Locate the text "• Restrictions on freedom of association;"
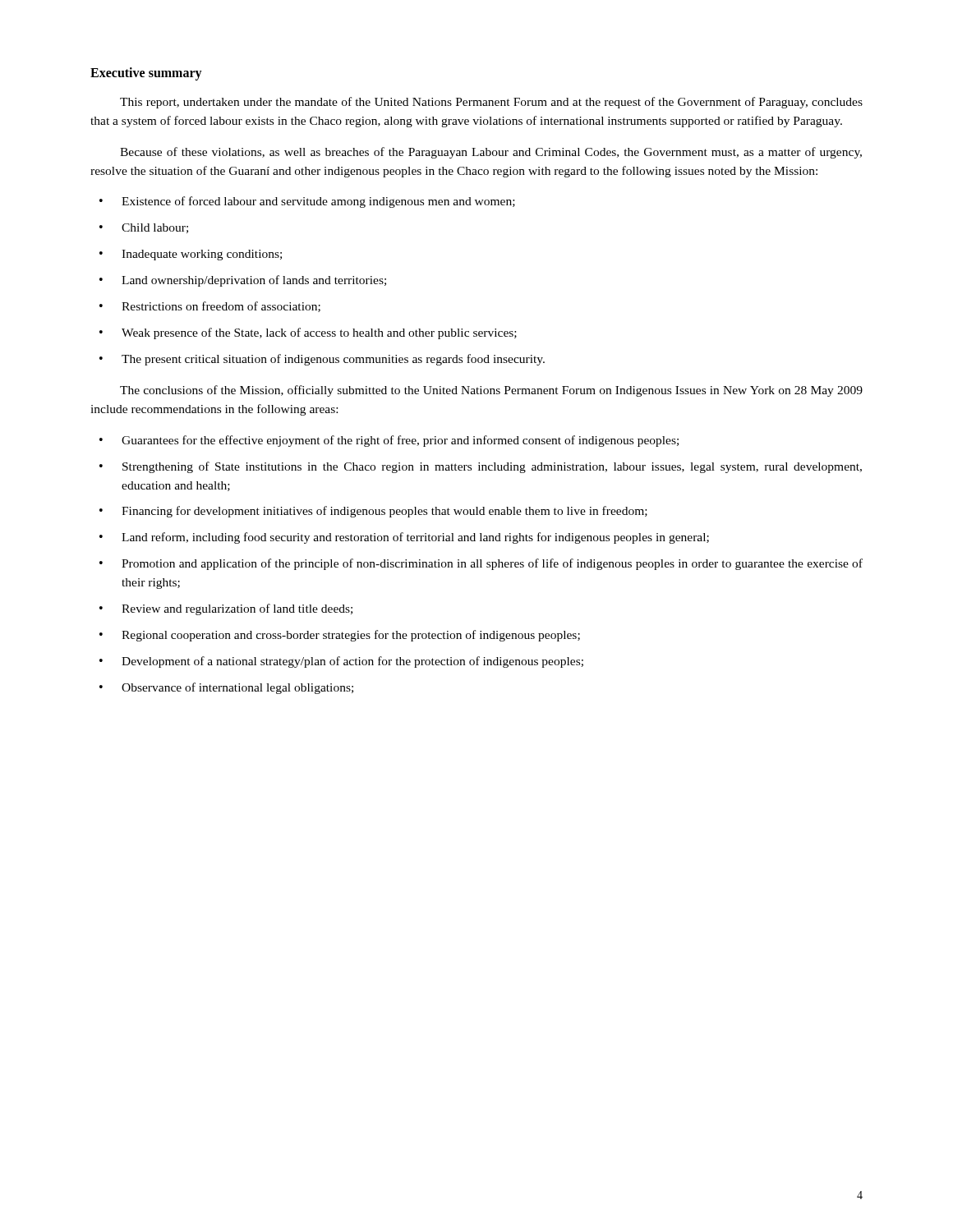This screenshot has height=1232, width=953. coord(210,307)
